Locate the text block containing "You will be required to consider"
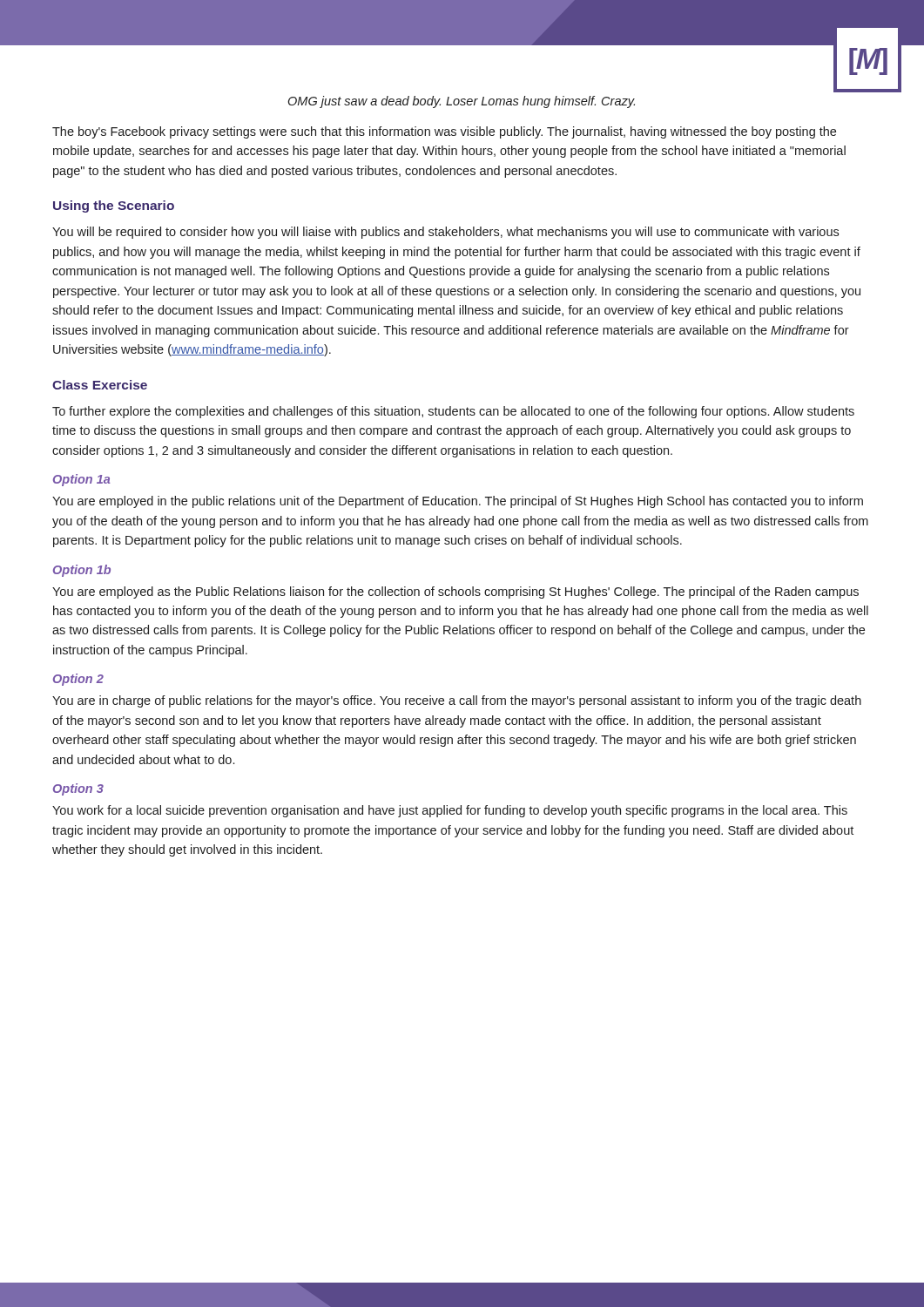Viewport: 924px width, 1307px height. [x=457, y=291]
